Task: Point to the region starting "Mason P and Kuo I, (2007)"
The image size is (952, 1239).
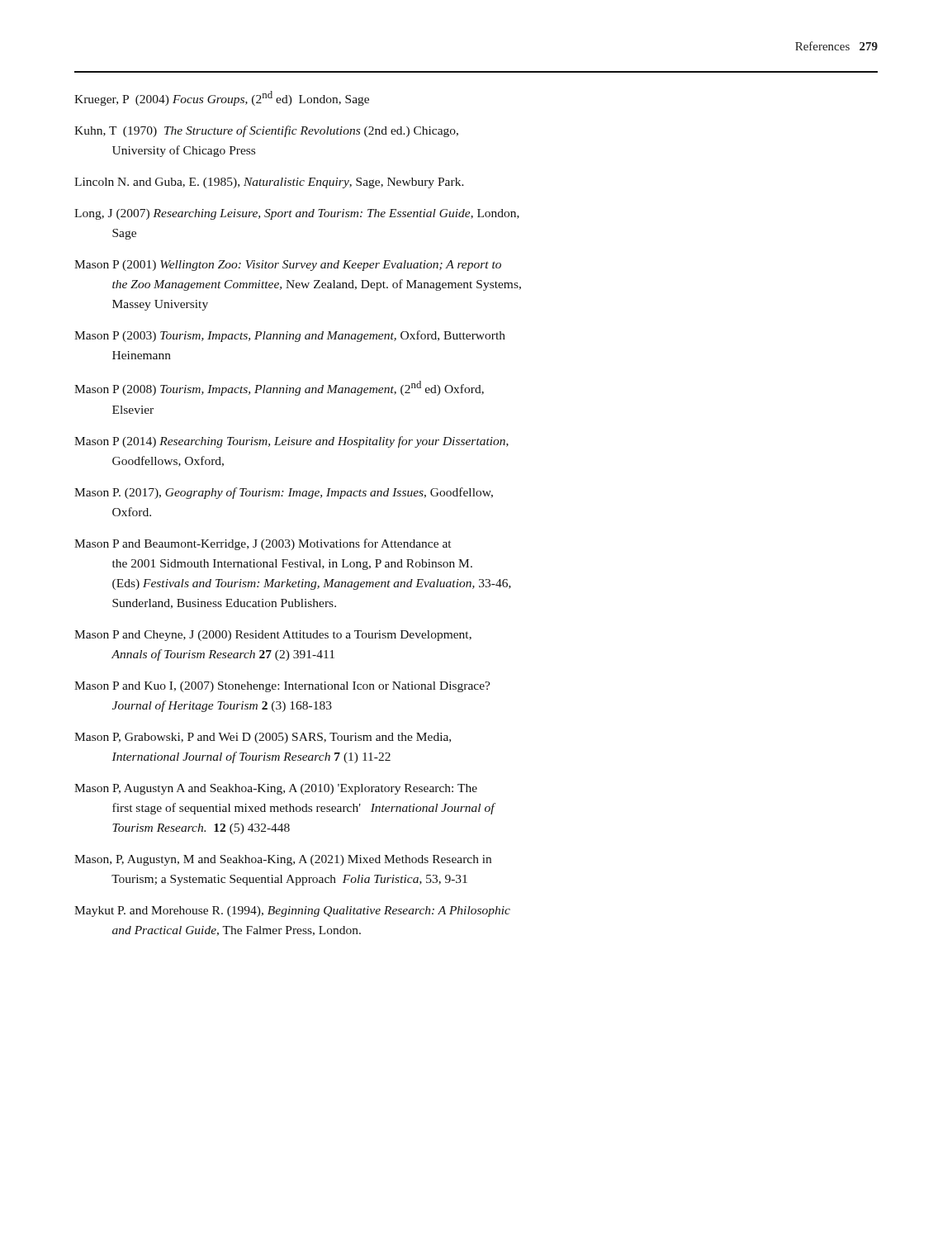Action: (x=282, y=695)
